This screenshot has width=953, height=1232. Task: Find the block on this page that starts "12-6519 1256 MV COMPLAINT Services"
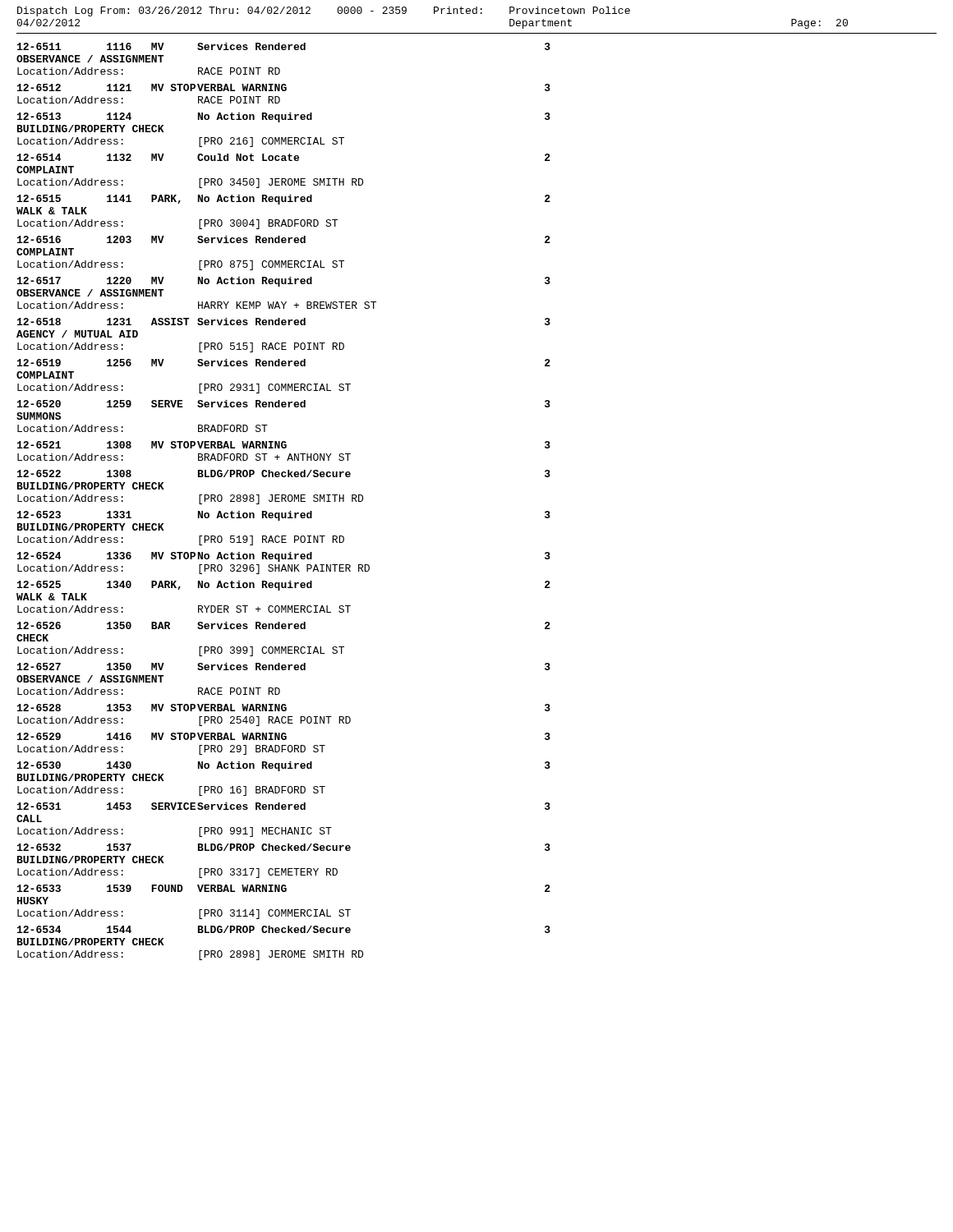tap(284, 363)
